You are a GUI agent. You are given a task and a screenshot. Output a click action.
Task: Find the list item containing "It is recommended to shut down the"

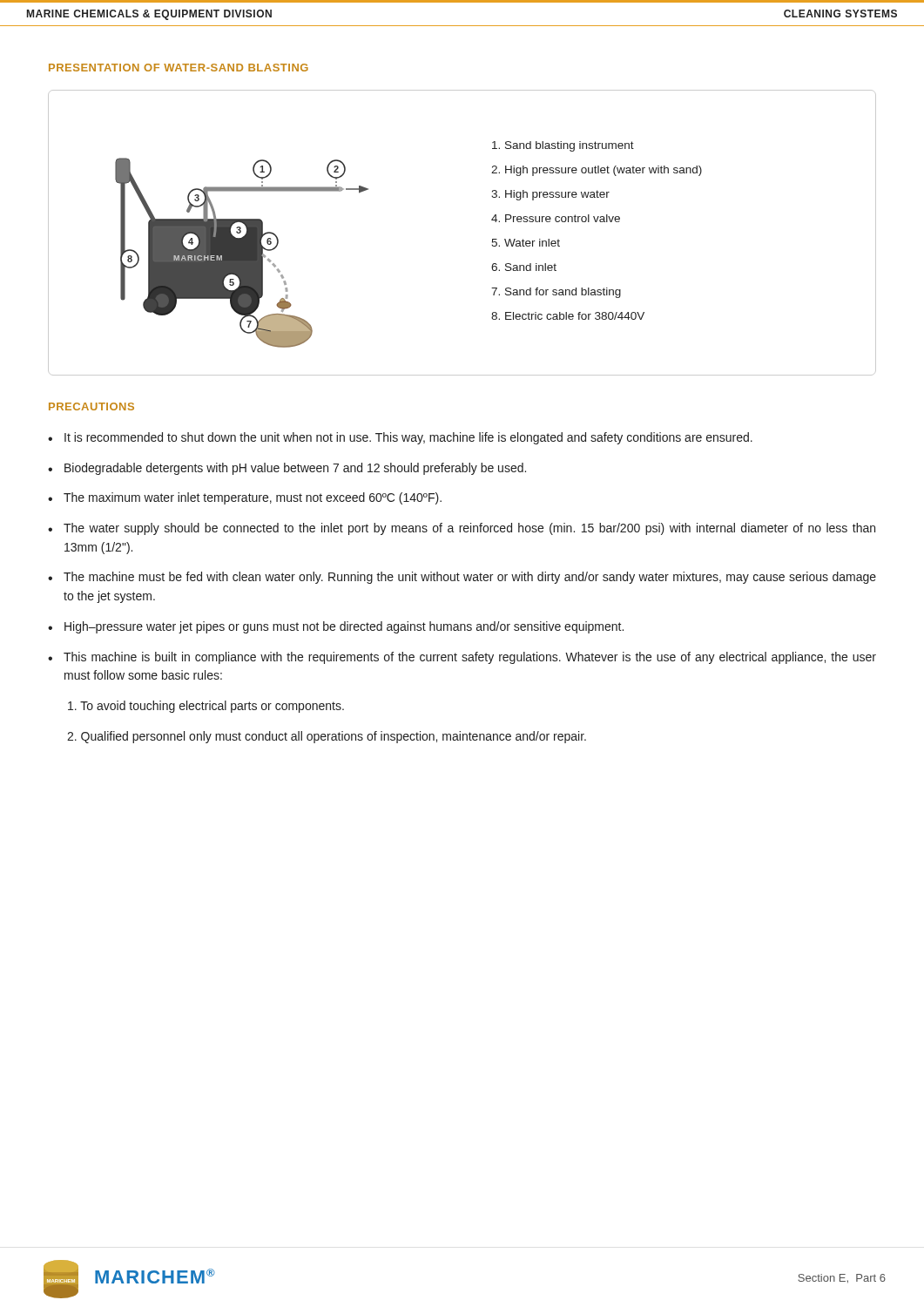tap(408, 437)
